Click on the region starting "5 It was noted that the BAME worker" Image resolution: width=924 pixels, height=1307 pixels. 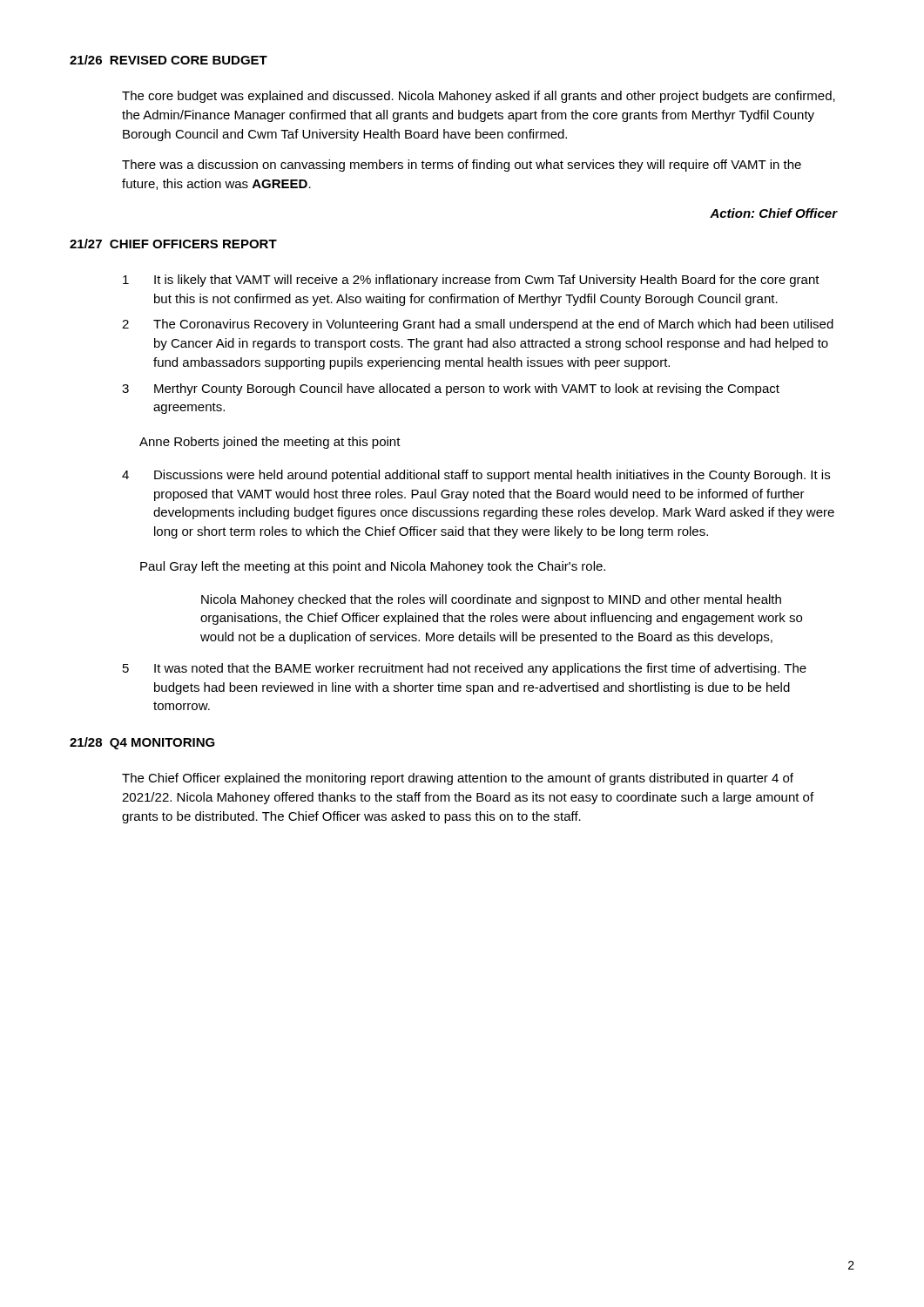[479, 687]
